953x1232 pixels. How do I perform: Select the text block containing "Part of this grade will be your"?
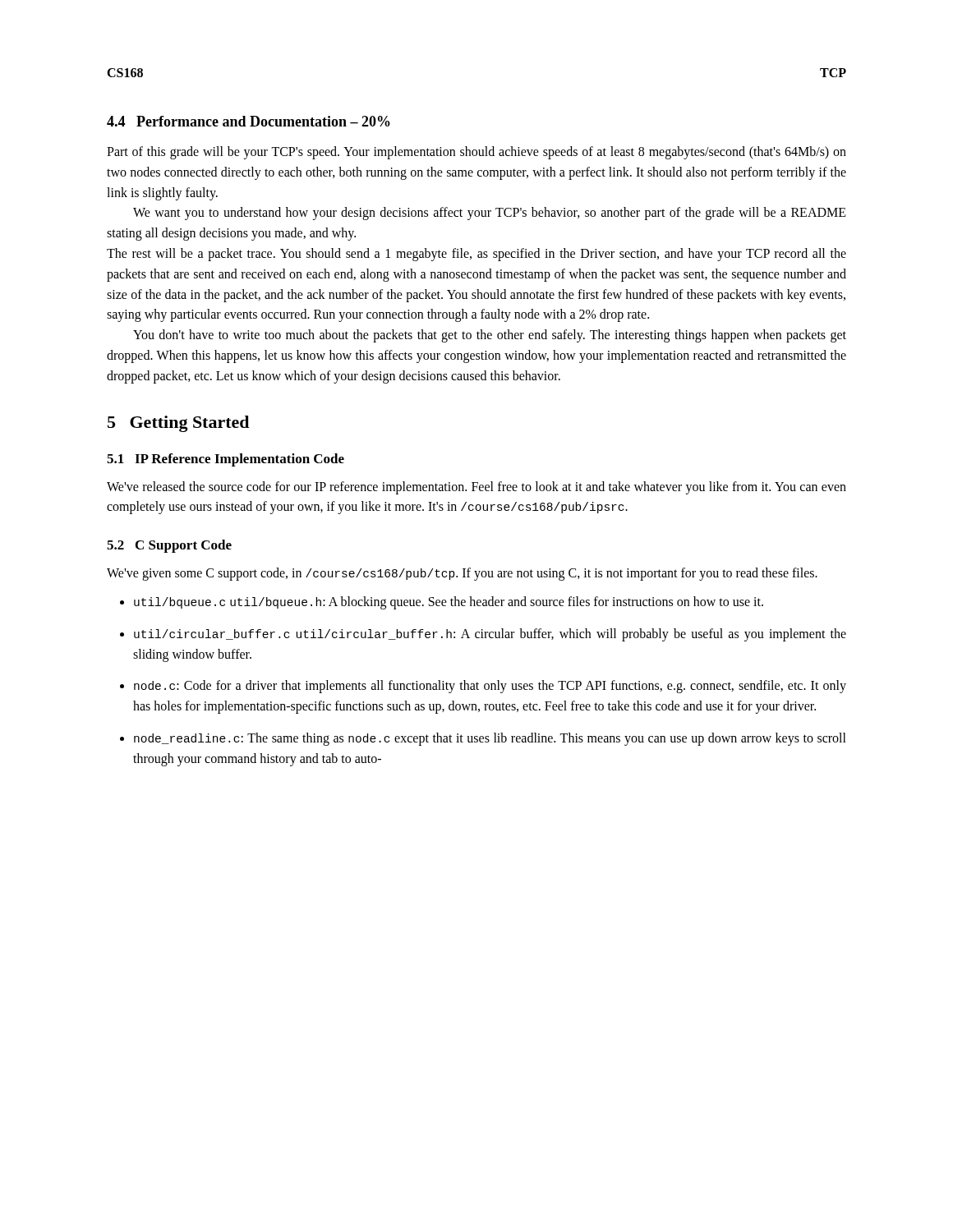coord(476,173)
